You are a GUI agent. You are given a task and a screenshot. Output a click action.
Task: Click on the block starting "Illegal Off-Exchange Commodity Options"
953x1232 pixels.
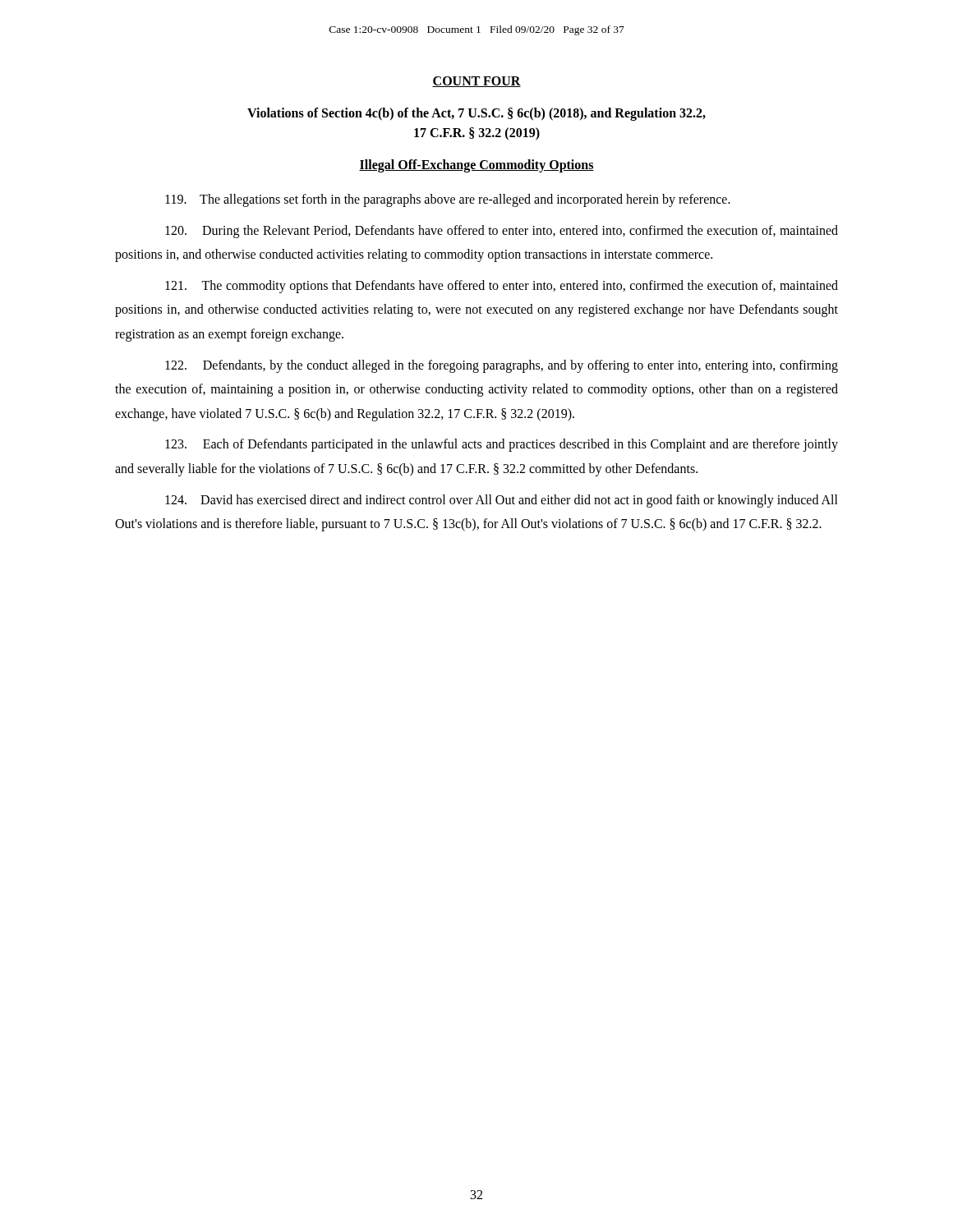tap(476, 165)
